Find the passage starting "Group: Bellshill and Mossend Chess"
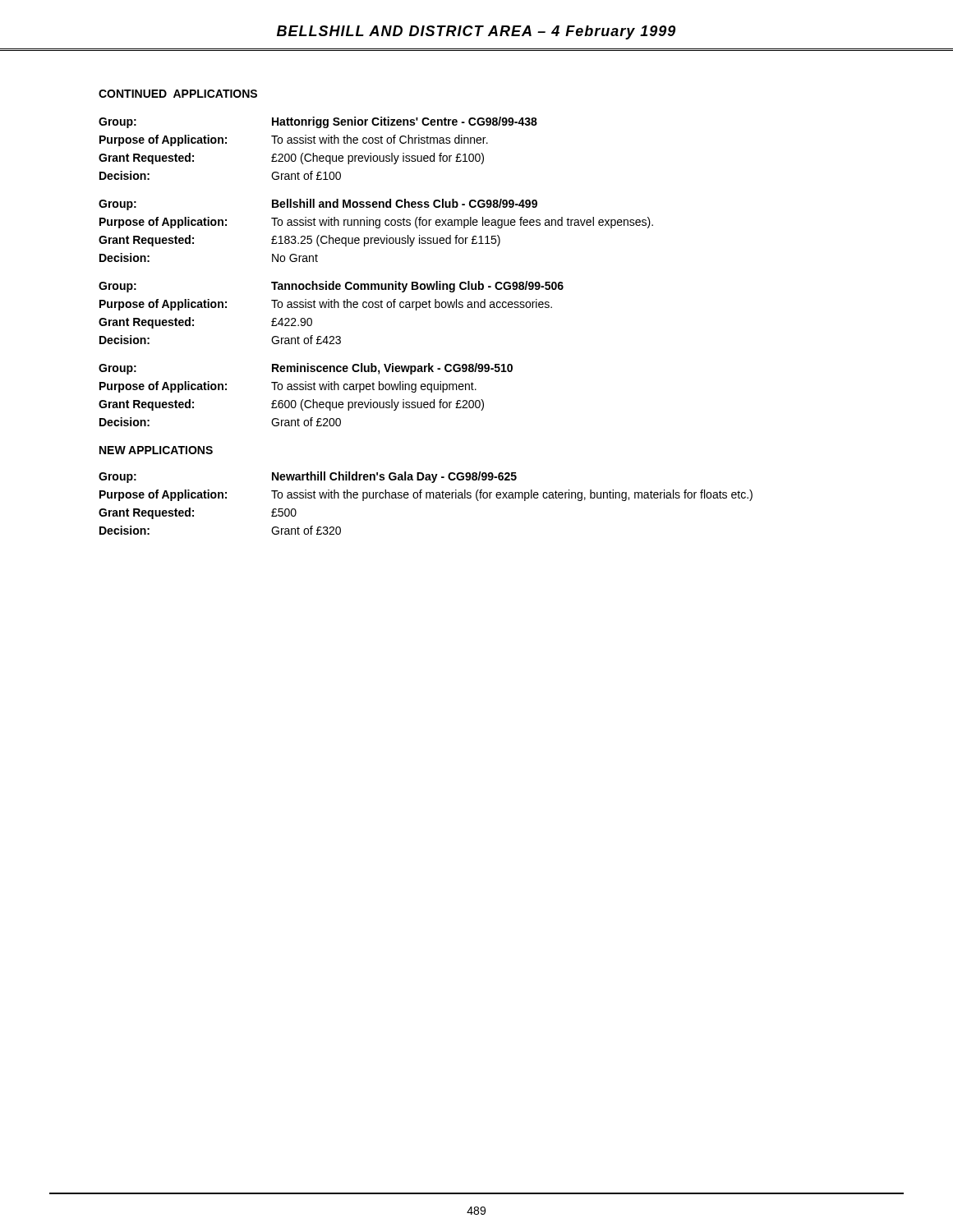Image resolution: width=953 pixels, height=1232 pixels. pos(476,204)
